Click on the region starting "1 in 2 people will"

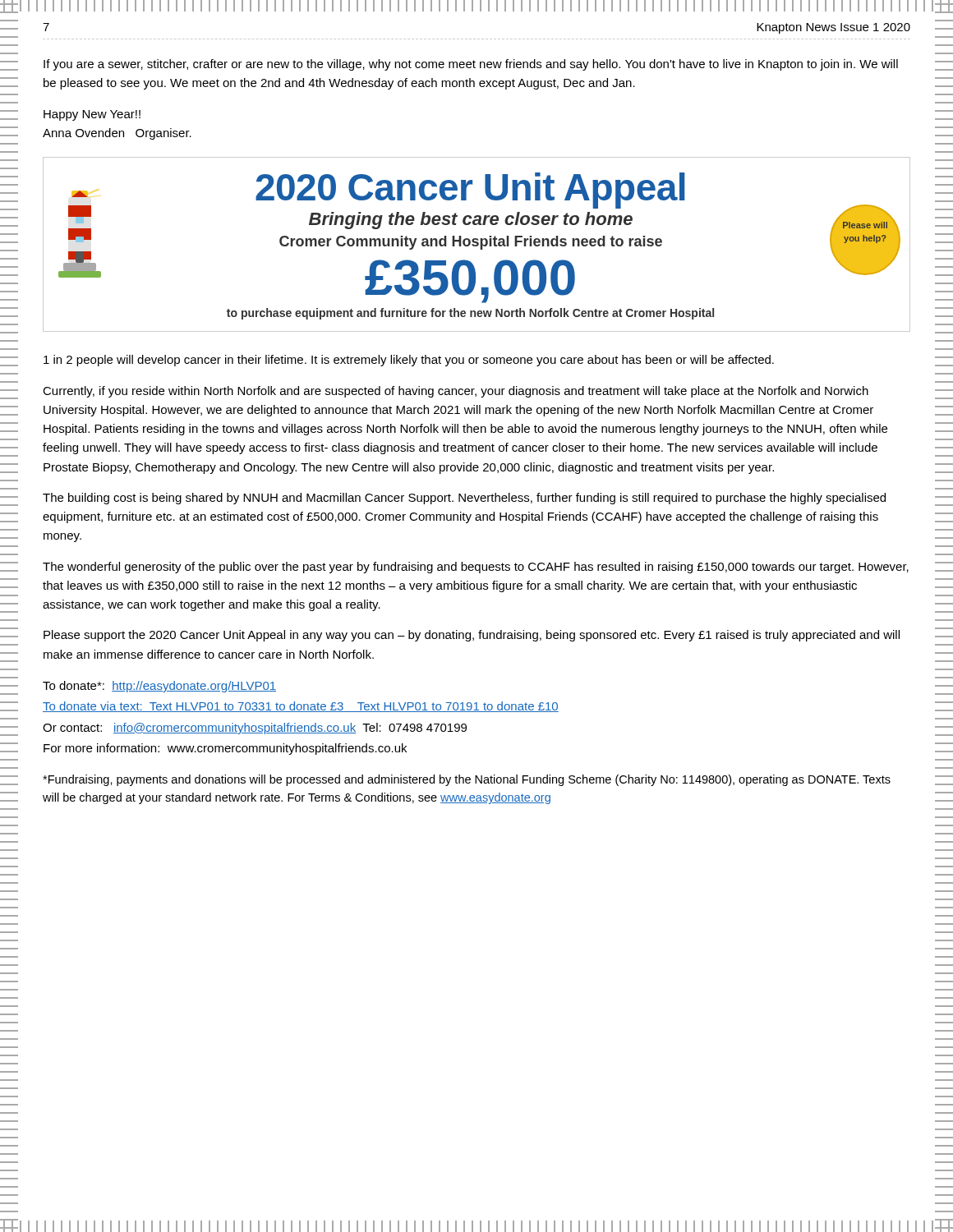[409, 360]
